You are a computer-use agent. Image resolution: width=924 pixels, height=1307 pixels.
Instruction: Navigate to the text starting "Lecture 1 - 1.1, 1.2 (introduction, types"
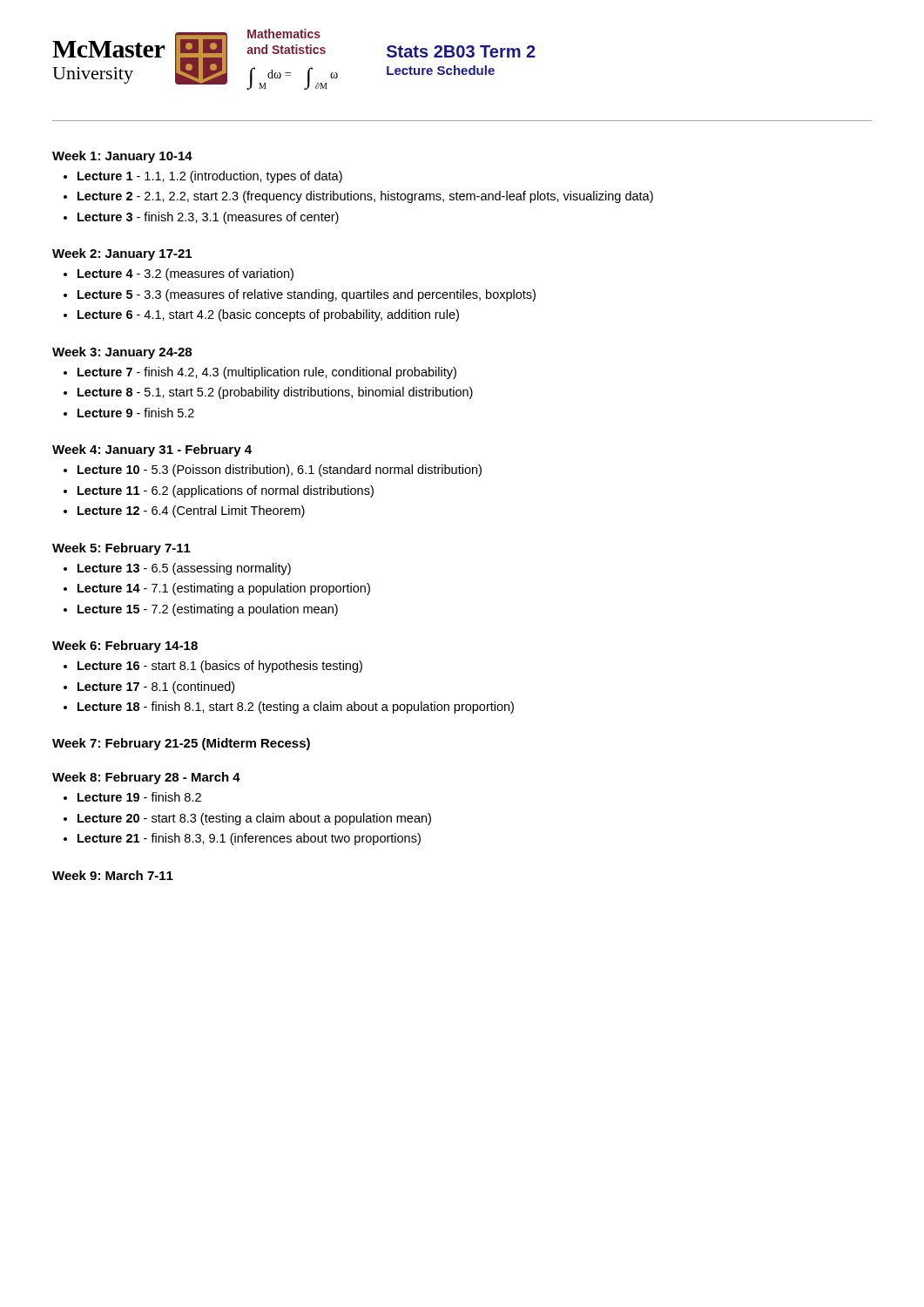click(x=210, y=176)
